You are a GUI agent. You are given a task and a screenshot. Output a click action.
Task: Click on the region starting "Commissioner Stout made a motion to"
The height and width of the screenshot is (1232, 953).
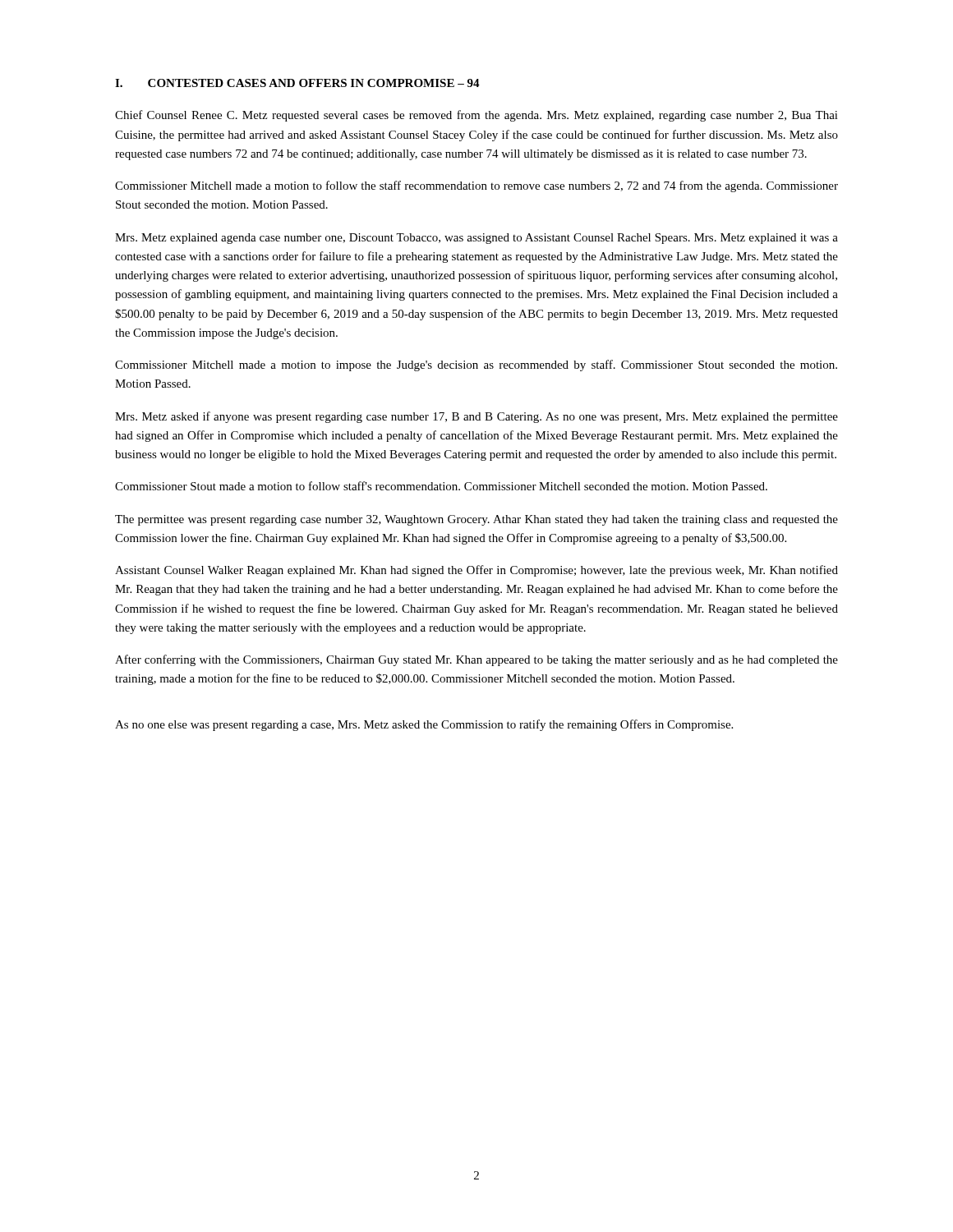point(442,486)
